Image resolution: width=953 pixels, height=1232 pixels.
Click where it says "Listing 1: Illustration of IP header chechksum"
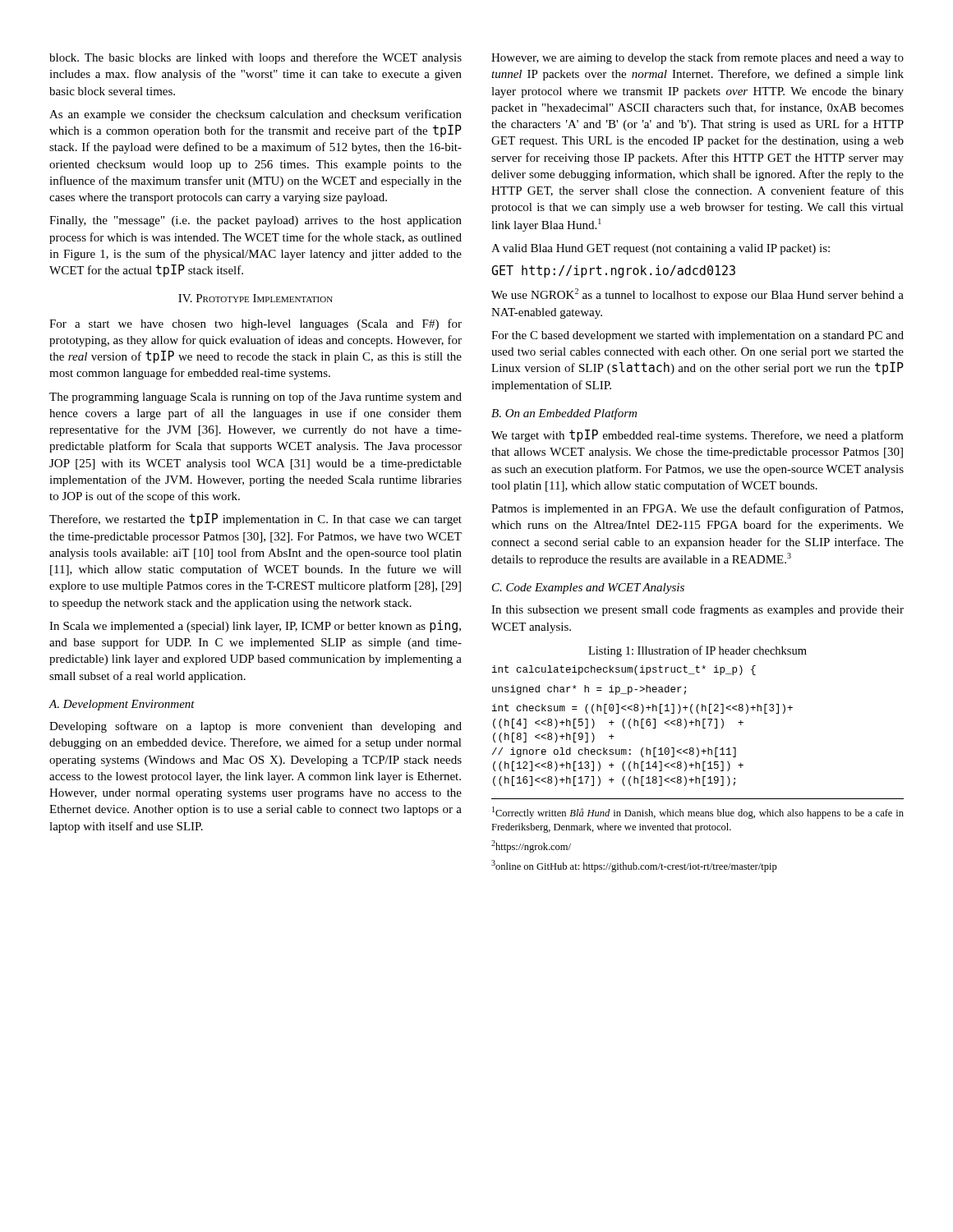click(698, 651)
